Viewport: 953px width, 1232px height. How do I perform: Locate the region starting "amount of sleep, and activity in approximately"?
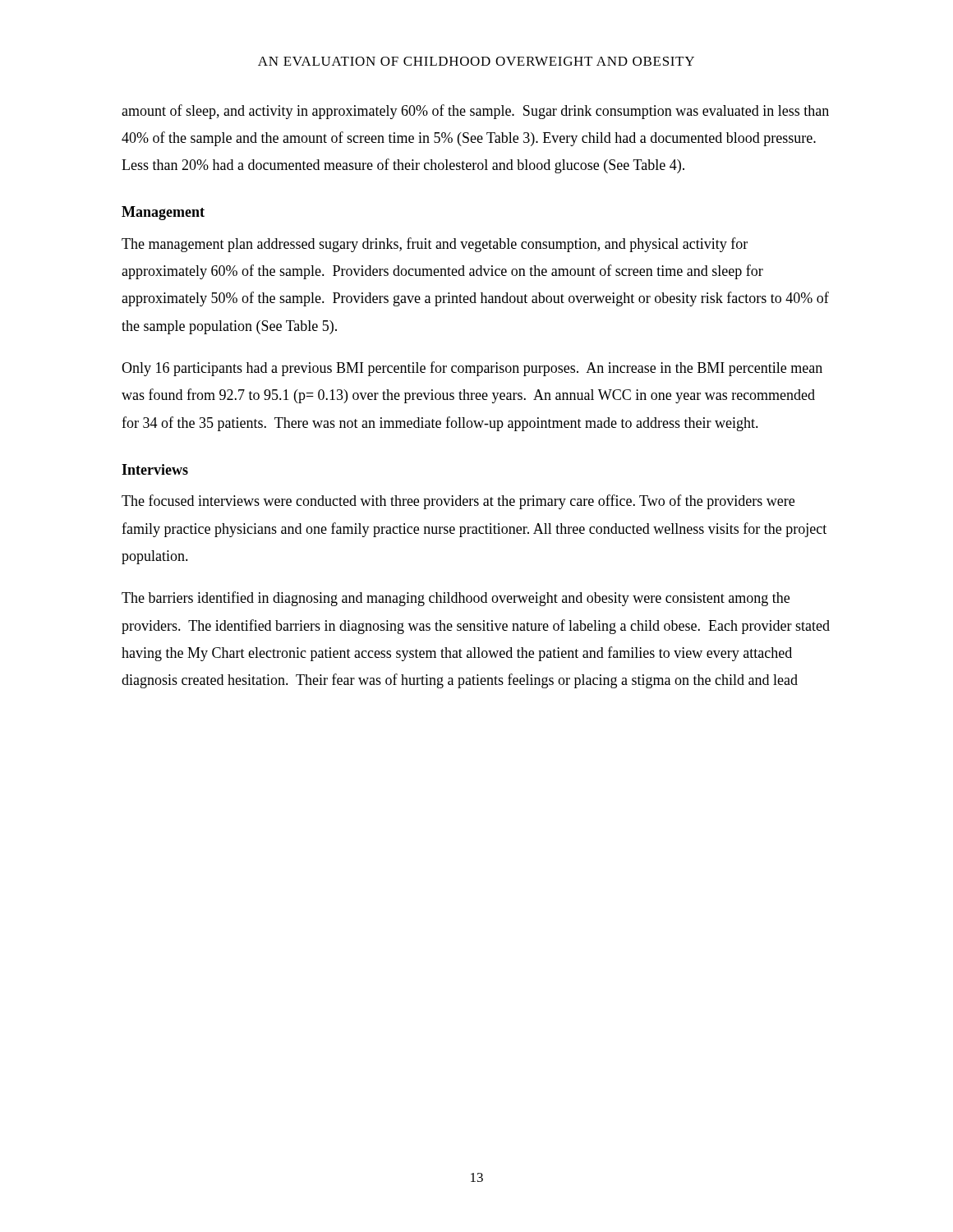tap(476, 138)
